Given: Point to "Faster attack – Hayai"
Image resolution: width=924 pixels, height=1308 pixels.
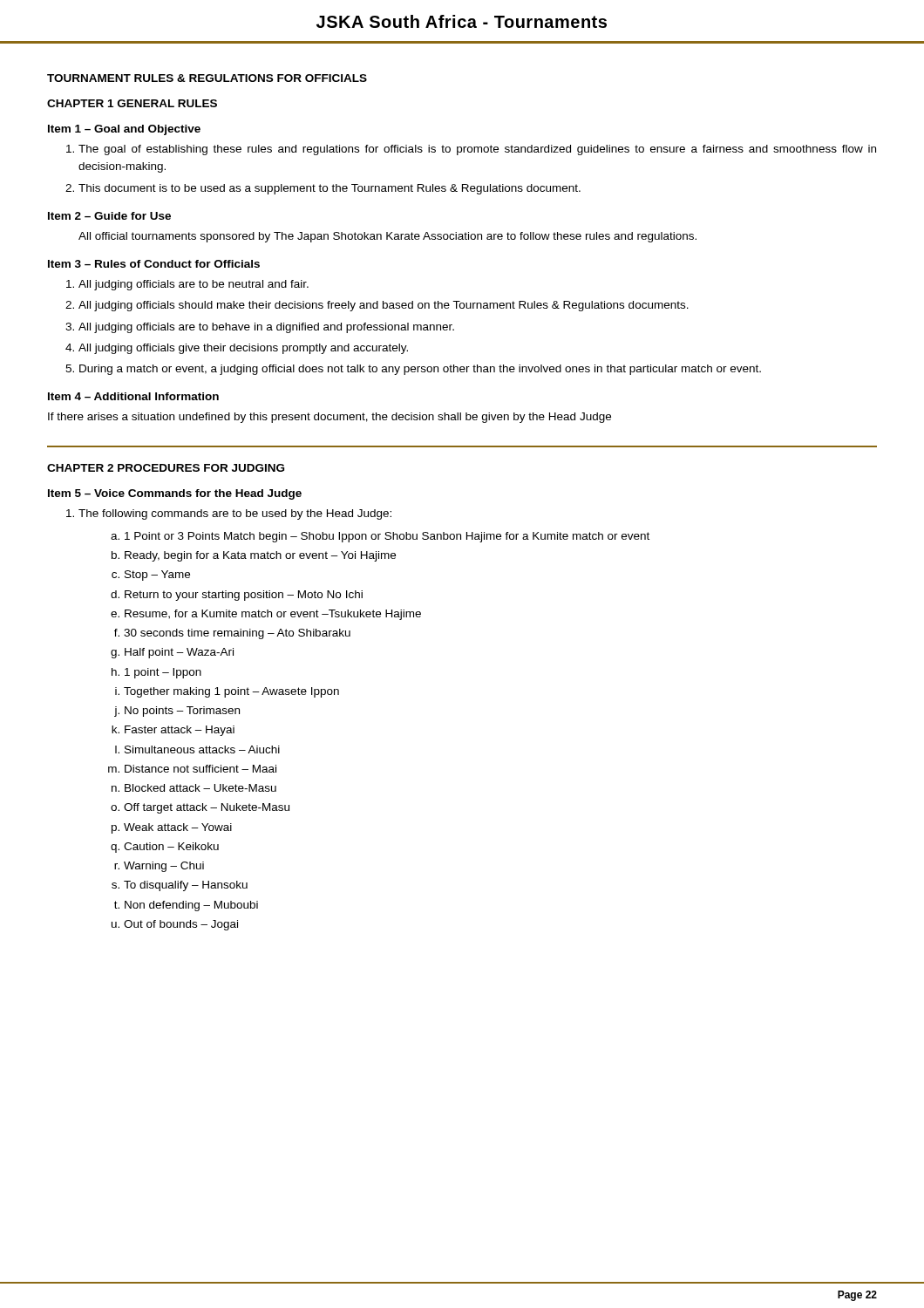Looking at the screenshot, I should pos(179,730).
